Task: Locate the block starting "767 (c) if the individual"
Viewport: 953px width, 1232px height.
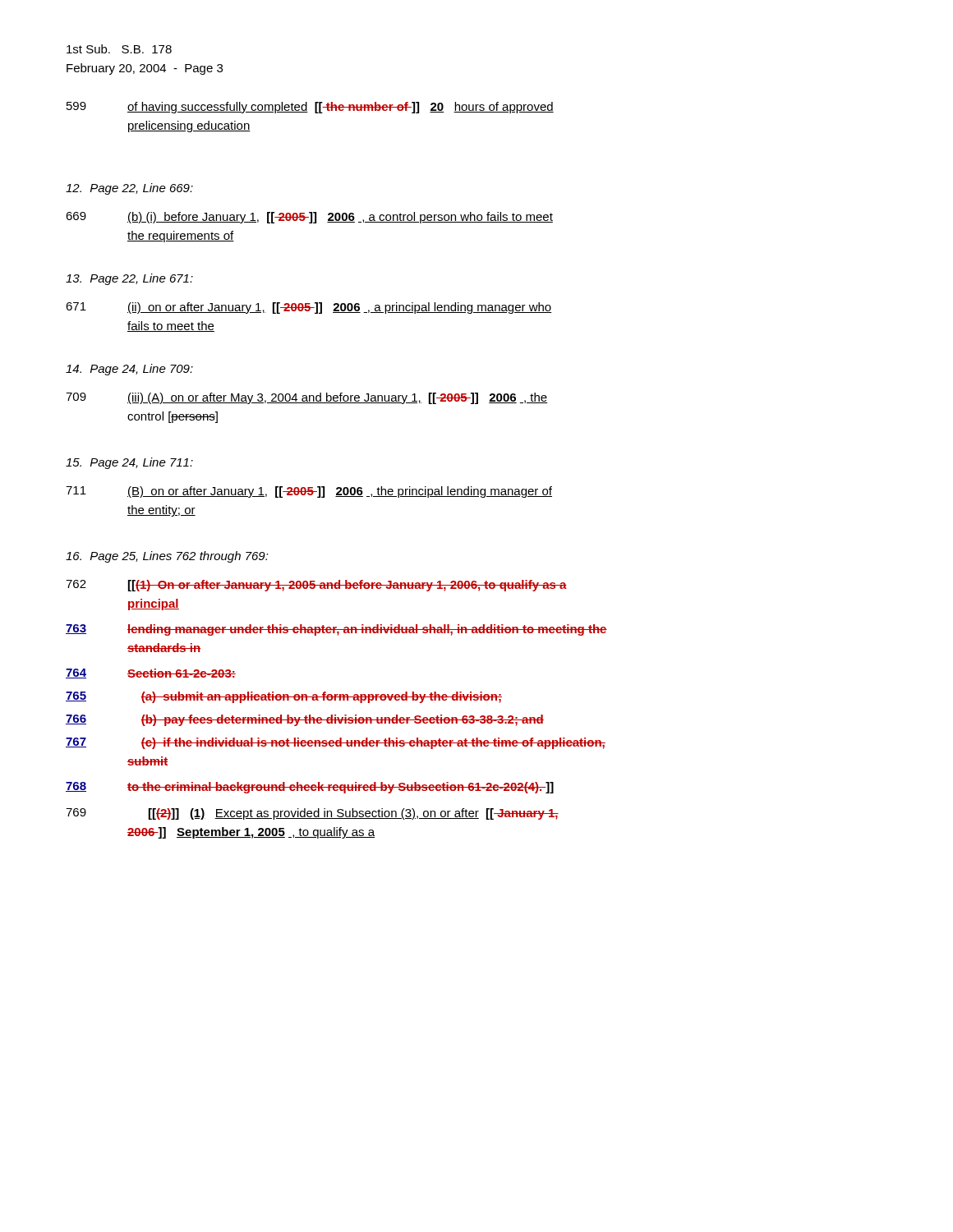Action: (x=485, y=752)
